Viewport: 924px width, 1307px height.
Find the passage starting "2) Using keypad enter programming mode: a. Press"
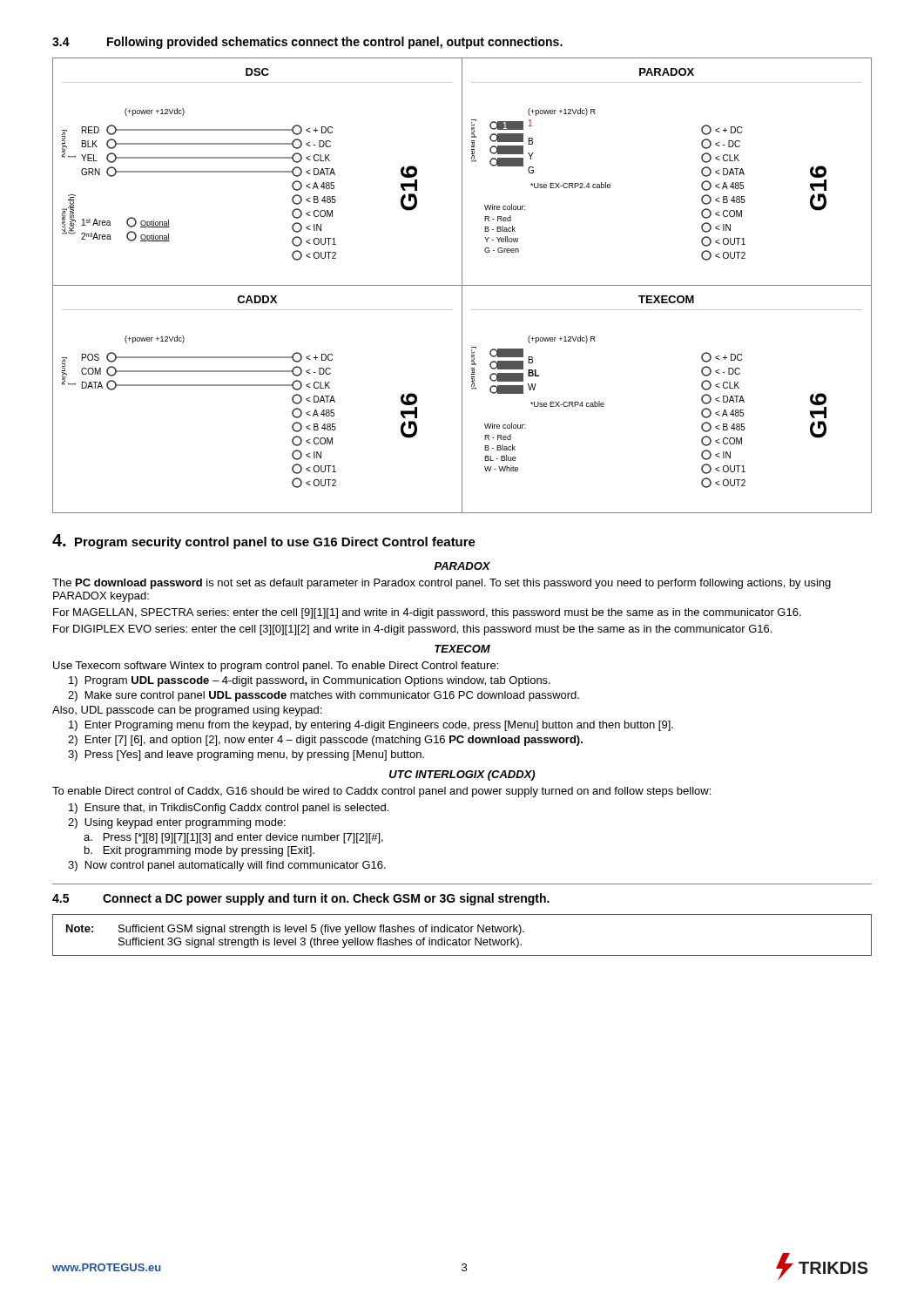177,823
